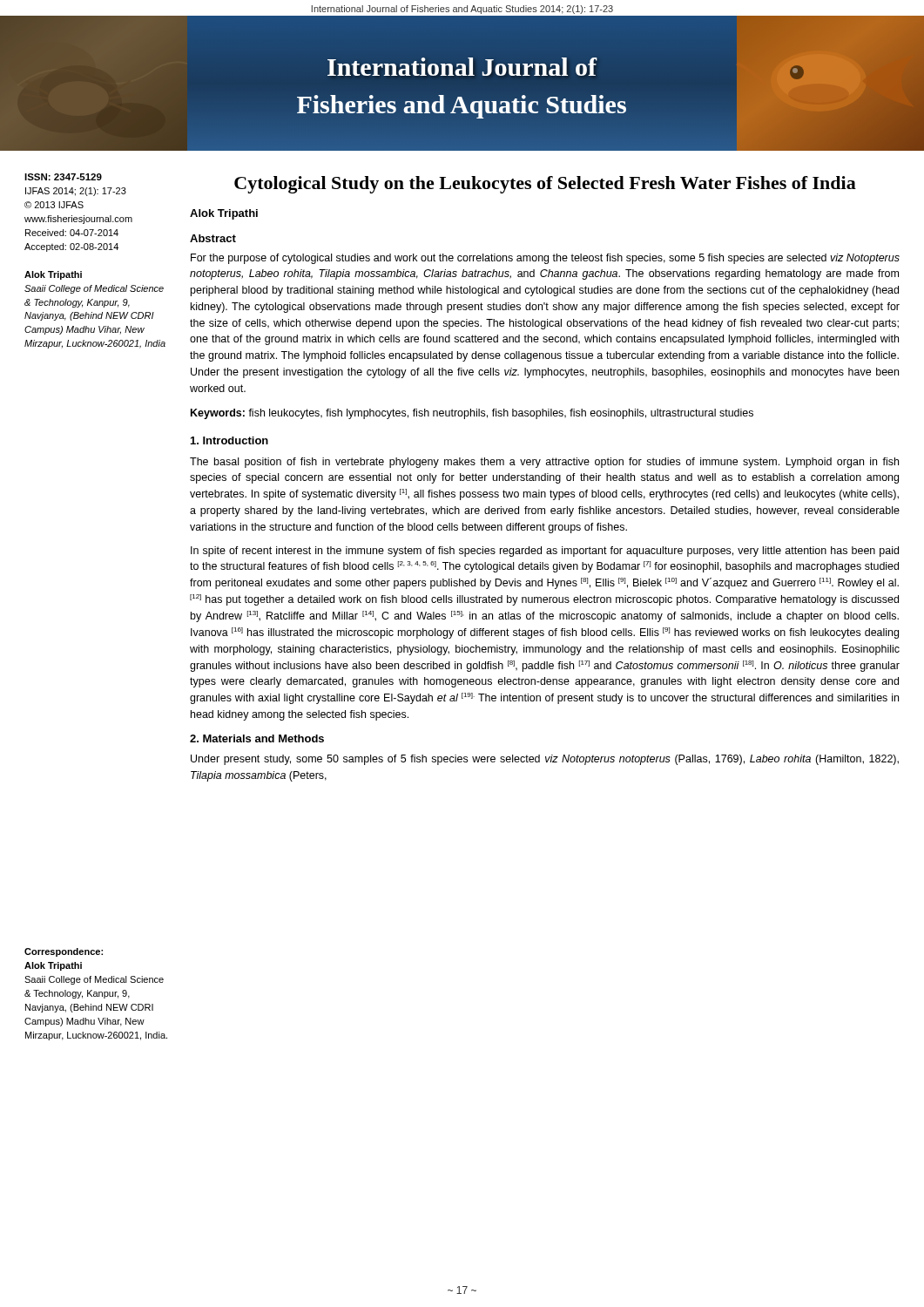924x1307 pixels.
Task: Where is the passage that starts "Keywords: fish leukocytes, fish lymphocytes, fish neutrophils, fish"?
Action: click(472, 413)
